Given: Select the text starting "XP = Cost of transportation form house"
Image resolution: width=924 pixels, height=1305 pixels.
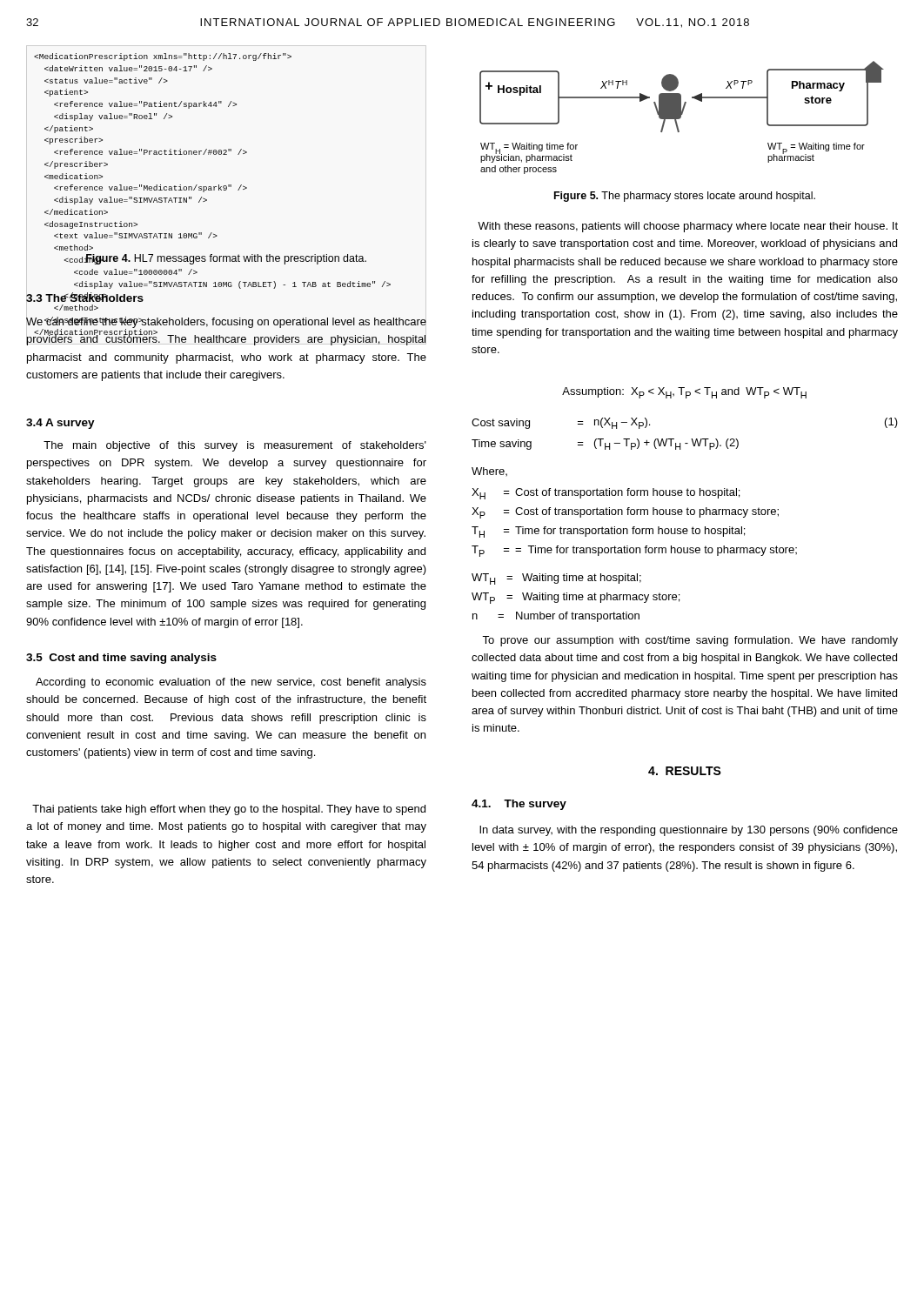Looking at the screenshot, I should point(626,513).
